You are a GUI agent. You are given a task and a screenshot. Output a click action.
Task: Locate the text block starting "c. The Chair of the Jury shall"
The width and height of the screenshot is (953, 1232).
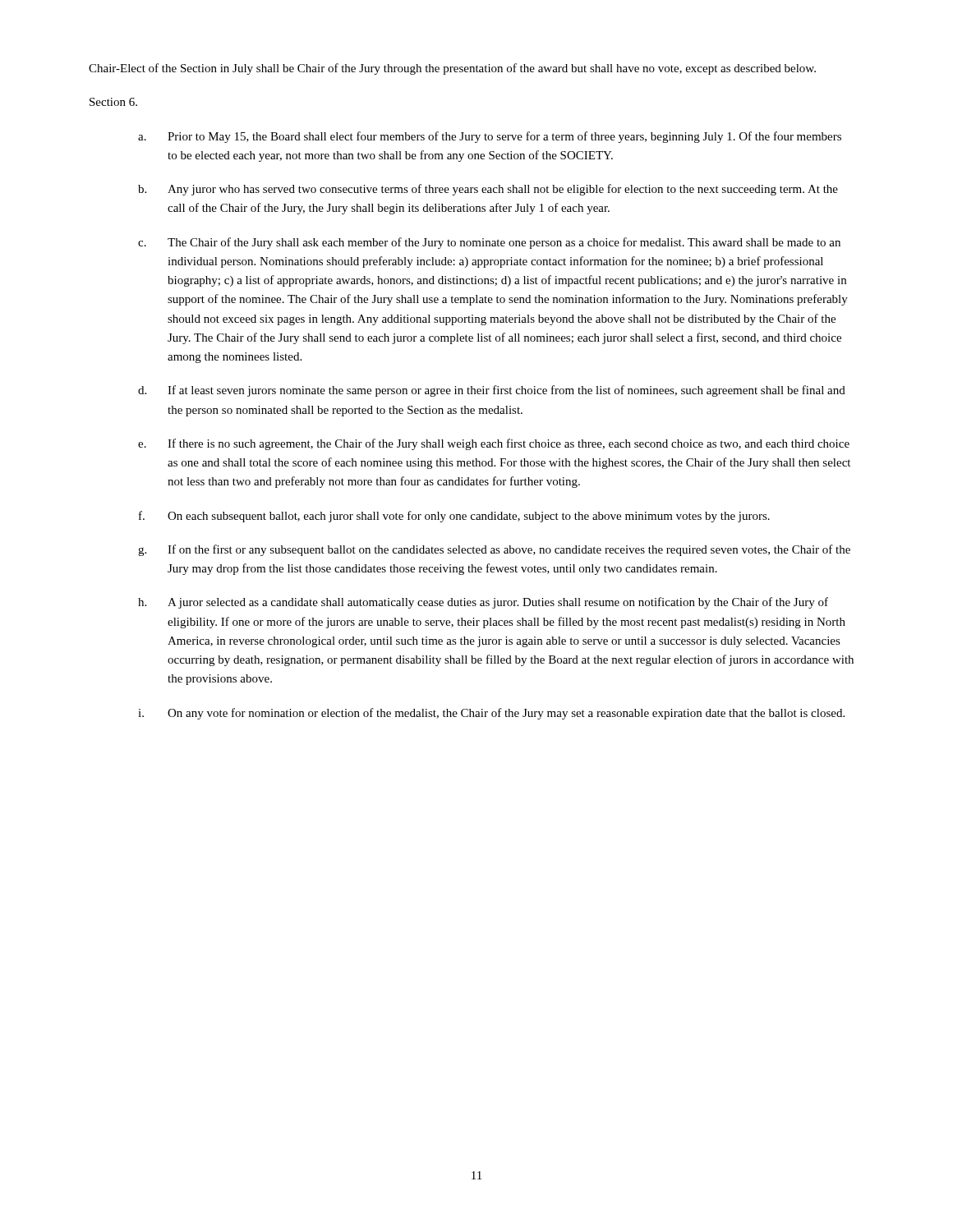pos(496,300)
